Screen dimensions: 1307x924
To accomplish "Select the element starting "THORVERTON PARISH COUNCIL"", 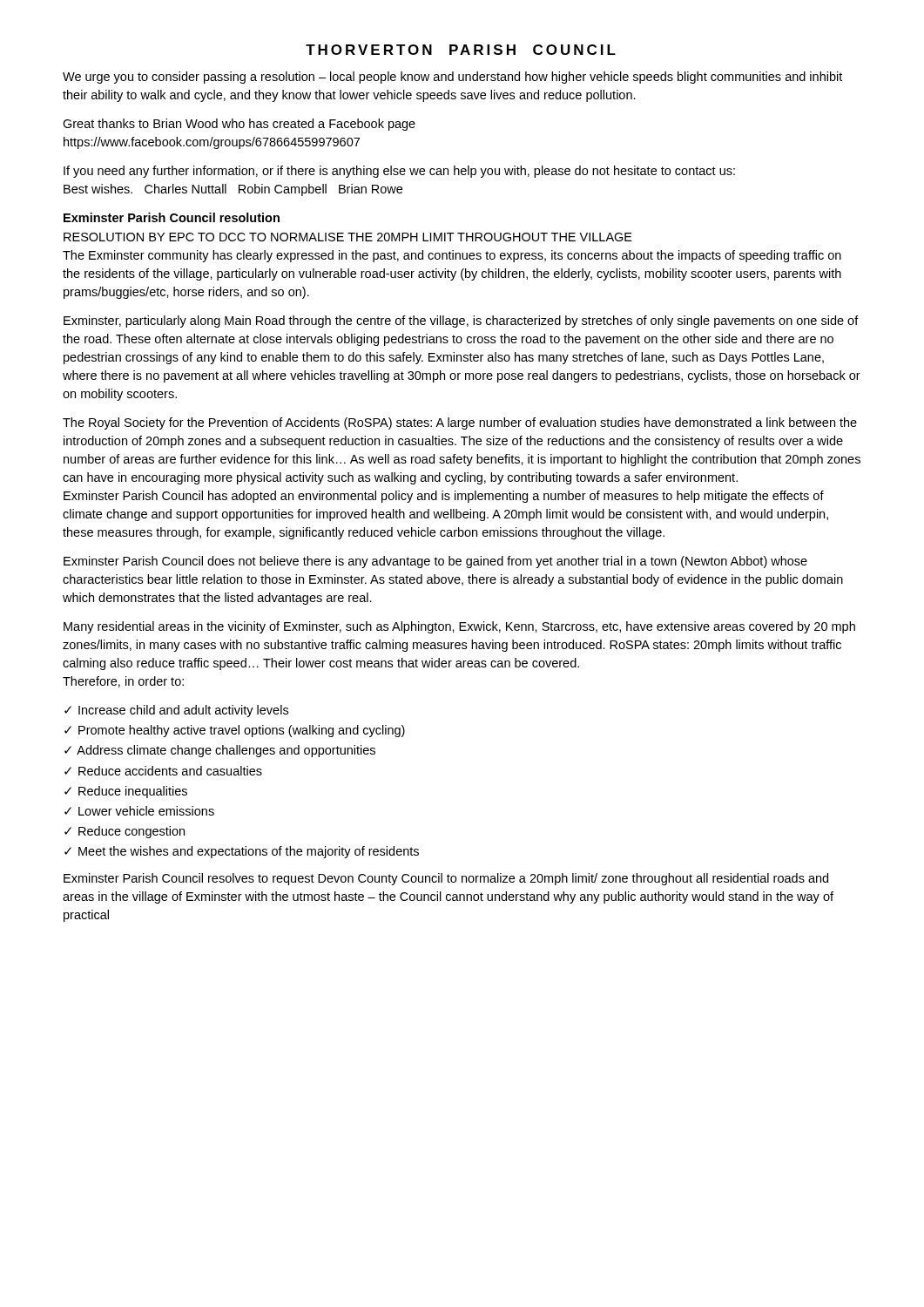I will (x=462, y=51).
